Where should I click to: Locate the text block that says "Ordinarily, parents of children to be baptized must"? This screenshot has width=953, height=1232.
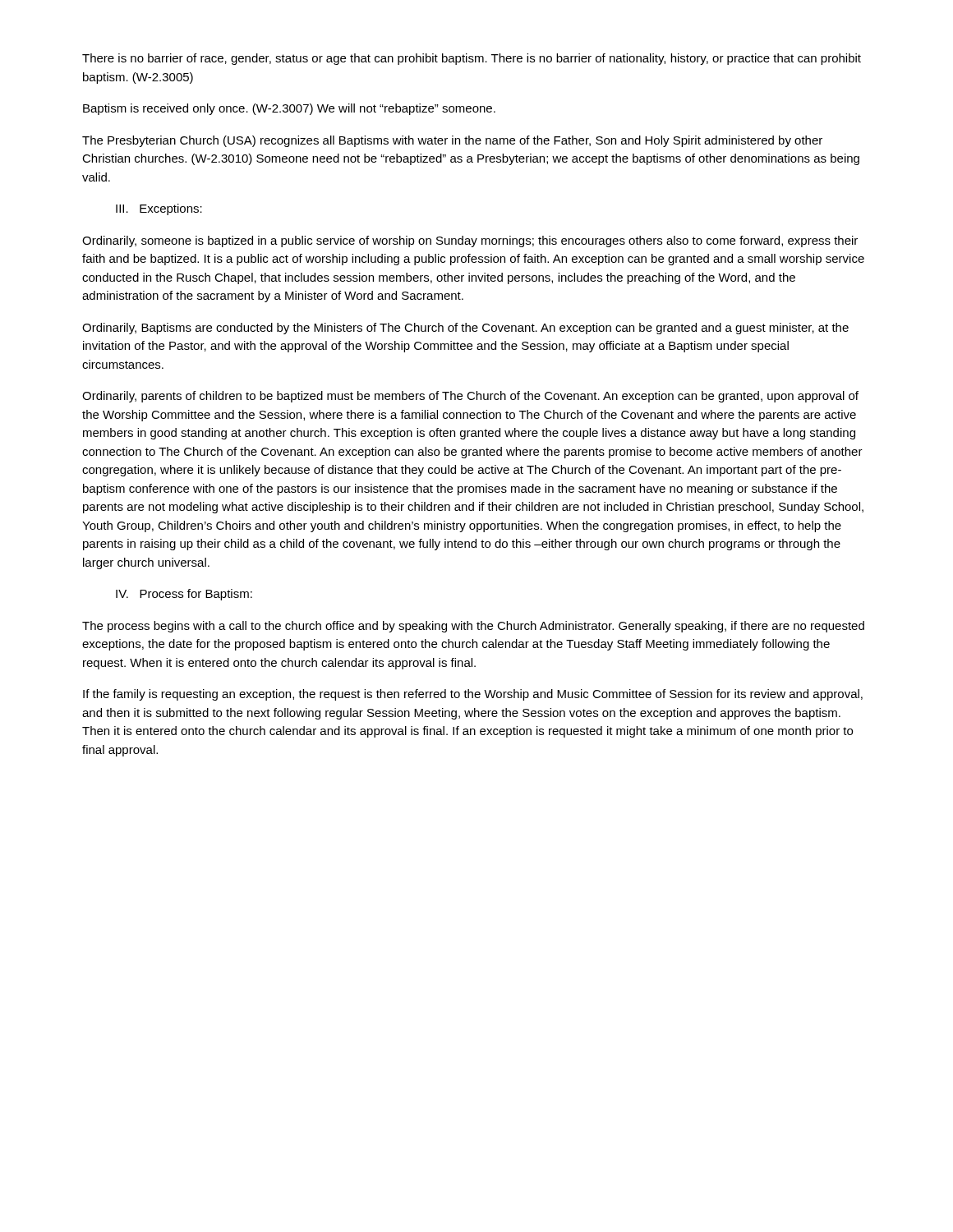[x=473, y=479]
